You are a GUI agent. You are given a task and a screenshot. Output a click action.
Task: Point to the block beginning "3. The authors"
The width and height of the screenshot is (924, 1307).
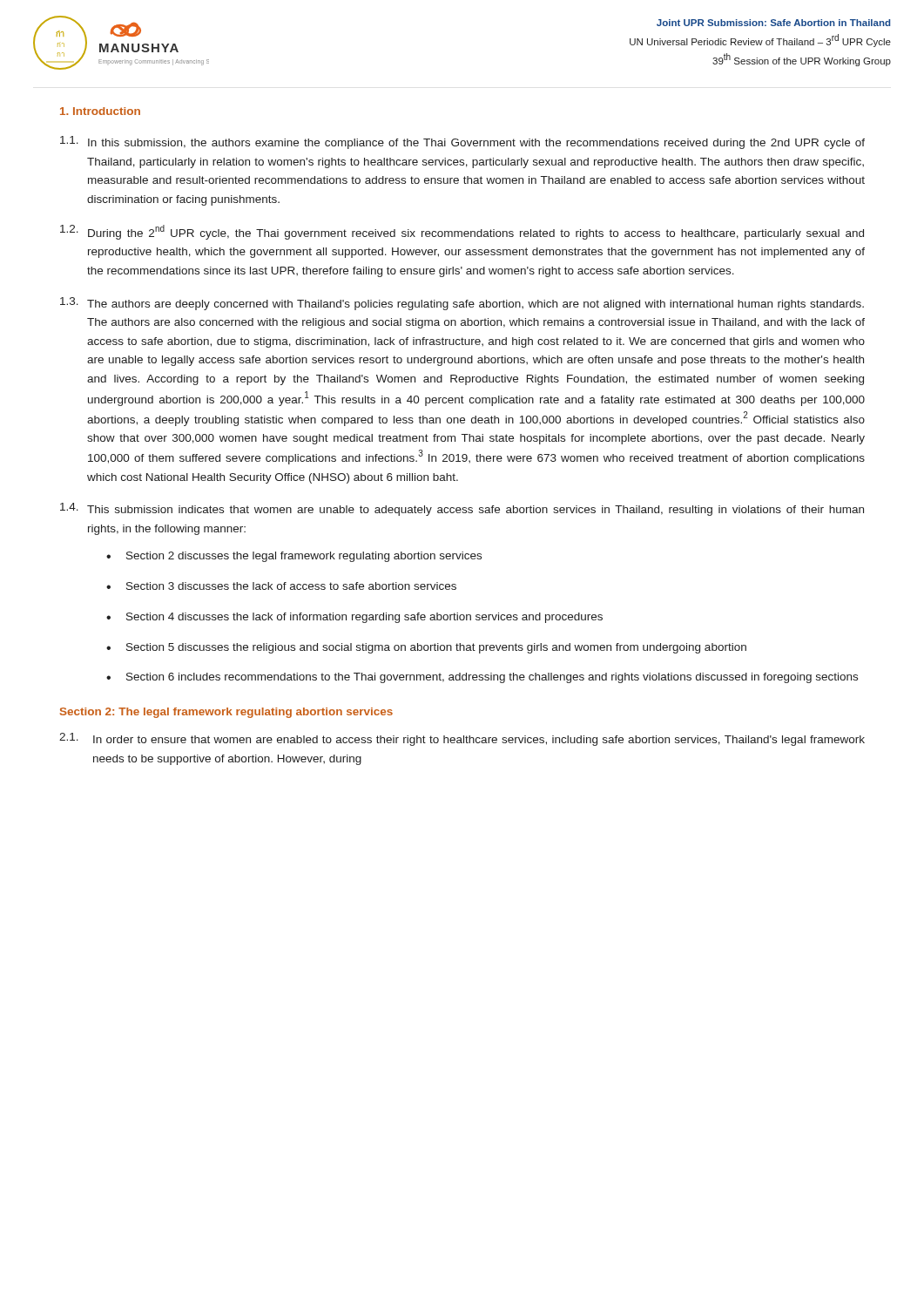[462, 390]
